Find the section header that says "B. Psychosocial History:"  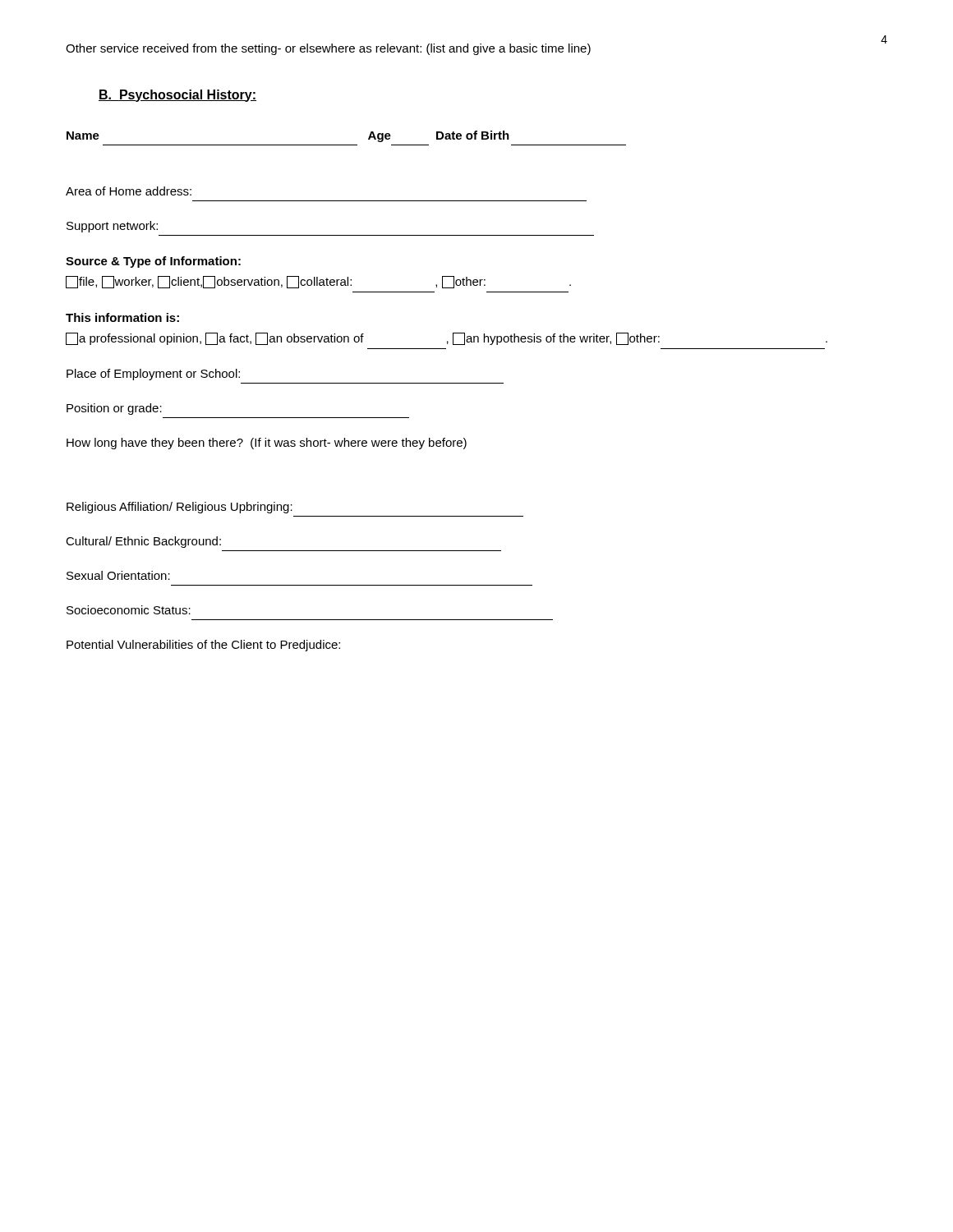click(177, 94)
